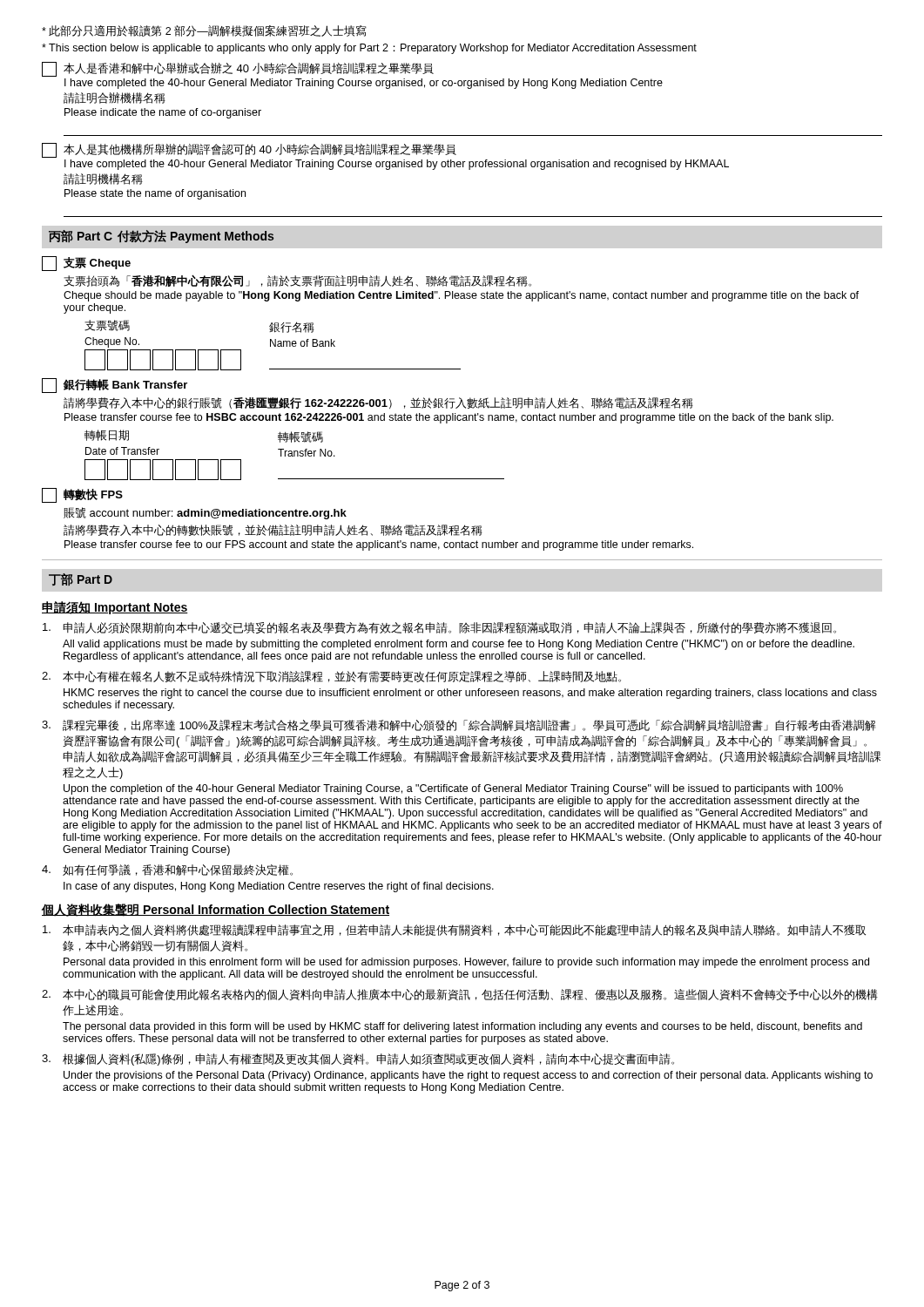Point to the region starting "4. 如有任何爭議，香港和解中心保留最終決定權。 In case of"
The height and width of the screenshot is (1307, 924).
(462, 878)
